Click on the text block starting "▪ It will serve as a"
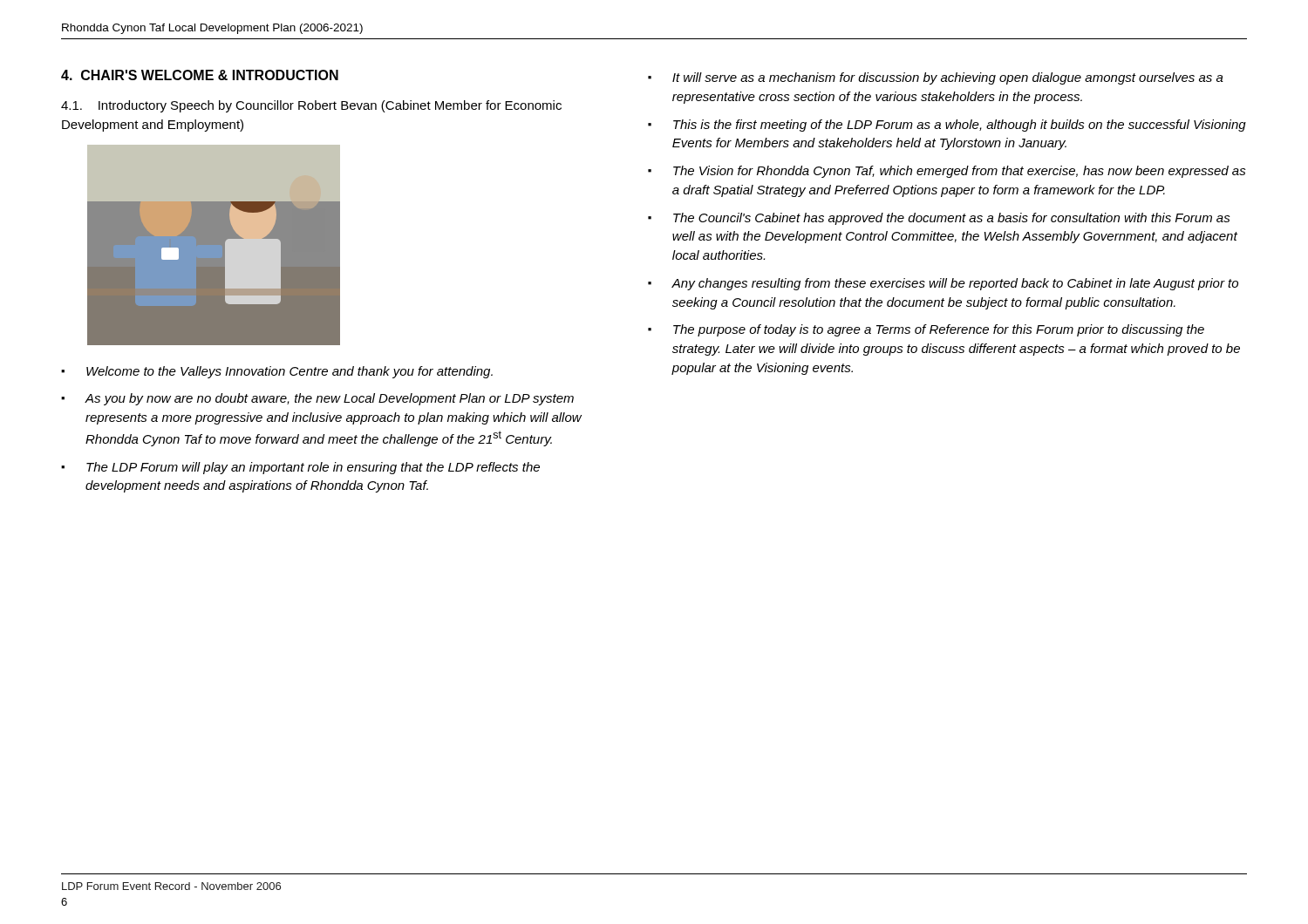The width and height of the screenshot is (1308, 924). [947, 87]
